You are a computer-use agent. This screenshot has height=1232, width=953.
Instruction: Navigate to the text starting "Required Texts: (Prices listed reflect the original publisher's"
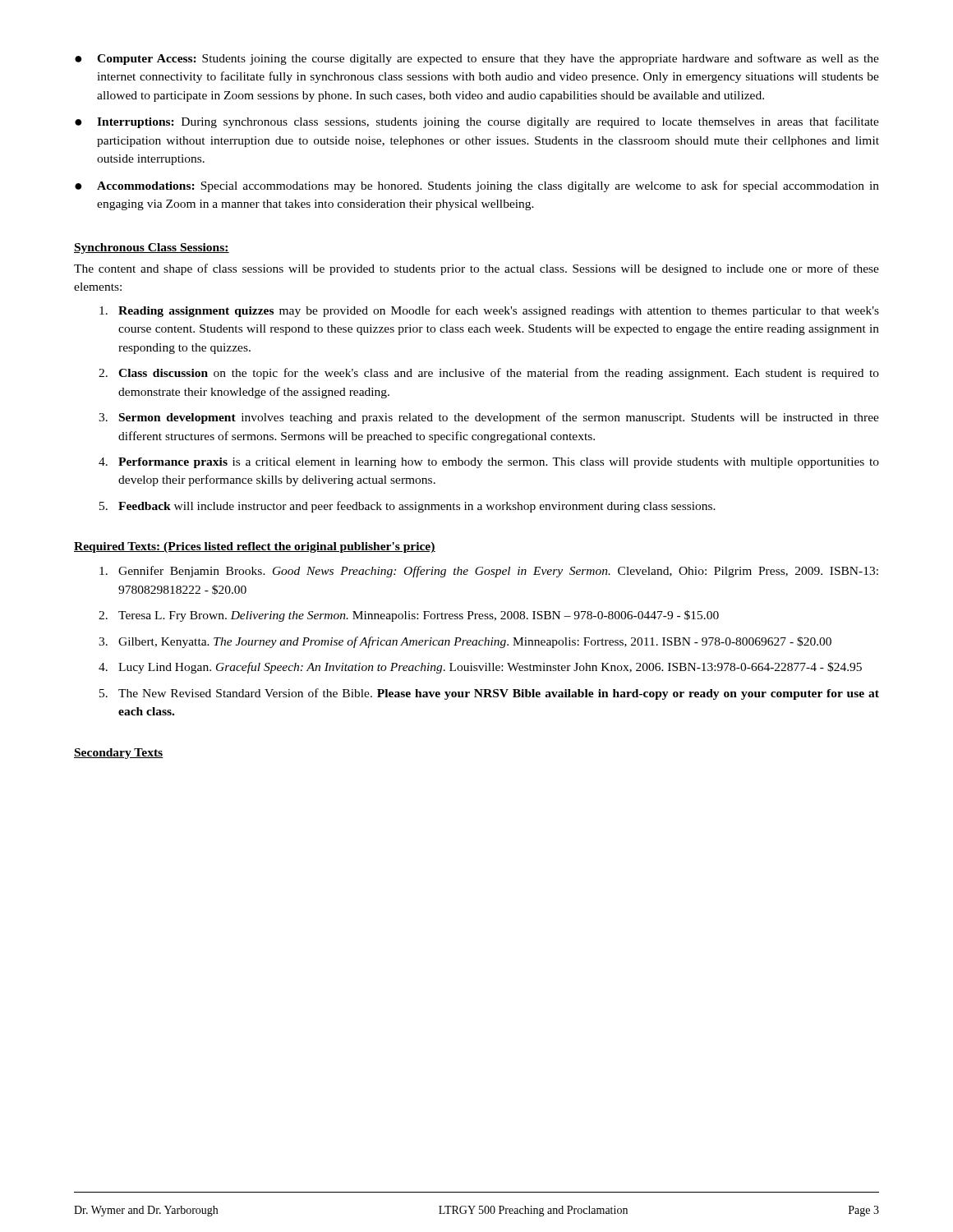pyautogui.click(x=254, y=546)
